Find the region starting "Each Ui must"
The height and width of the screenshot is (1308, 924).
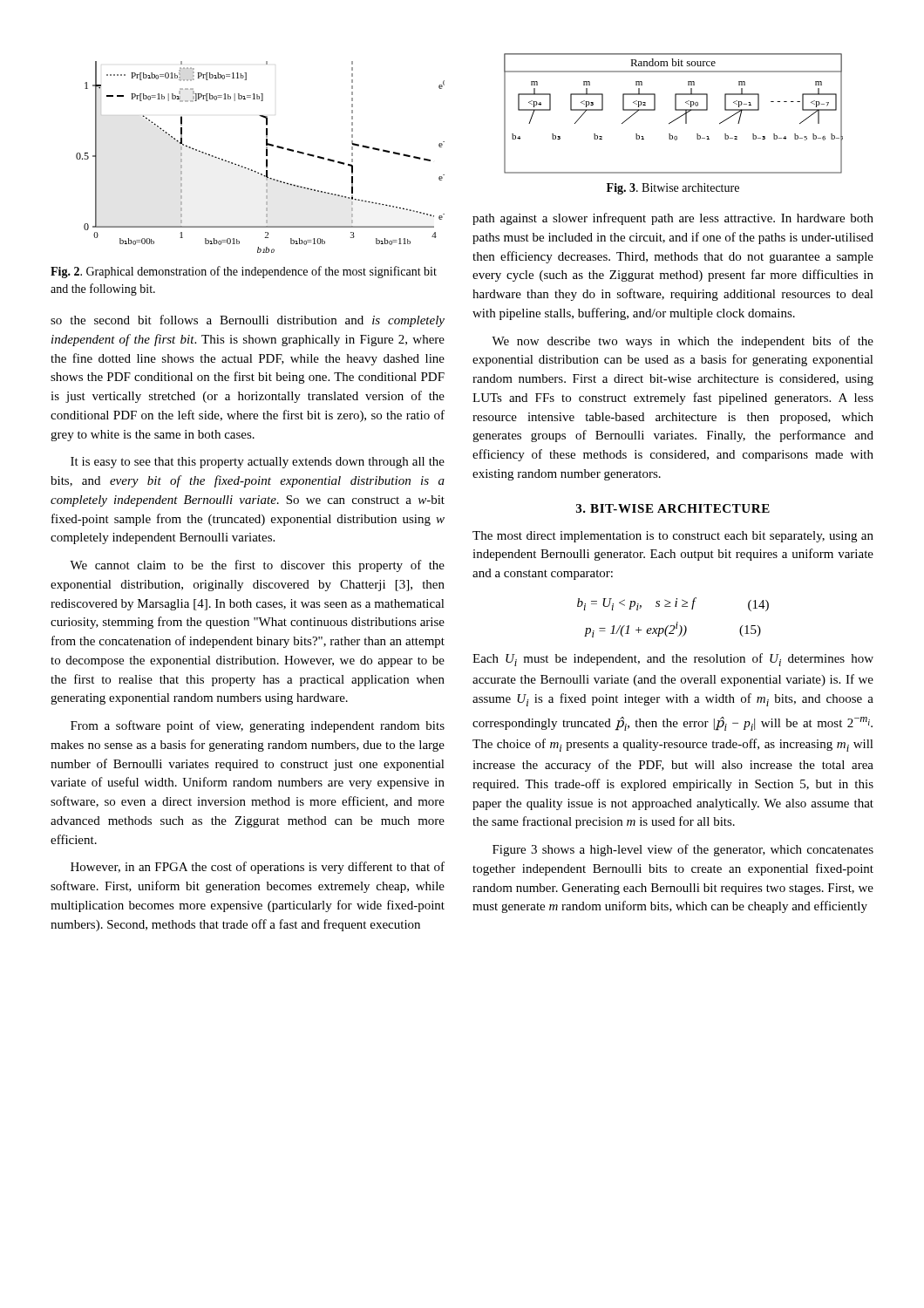tap(673, 741)
